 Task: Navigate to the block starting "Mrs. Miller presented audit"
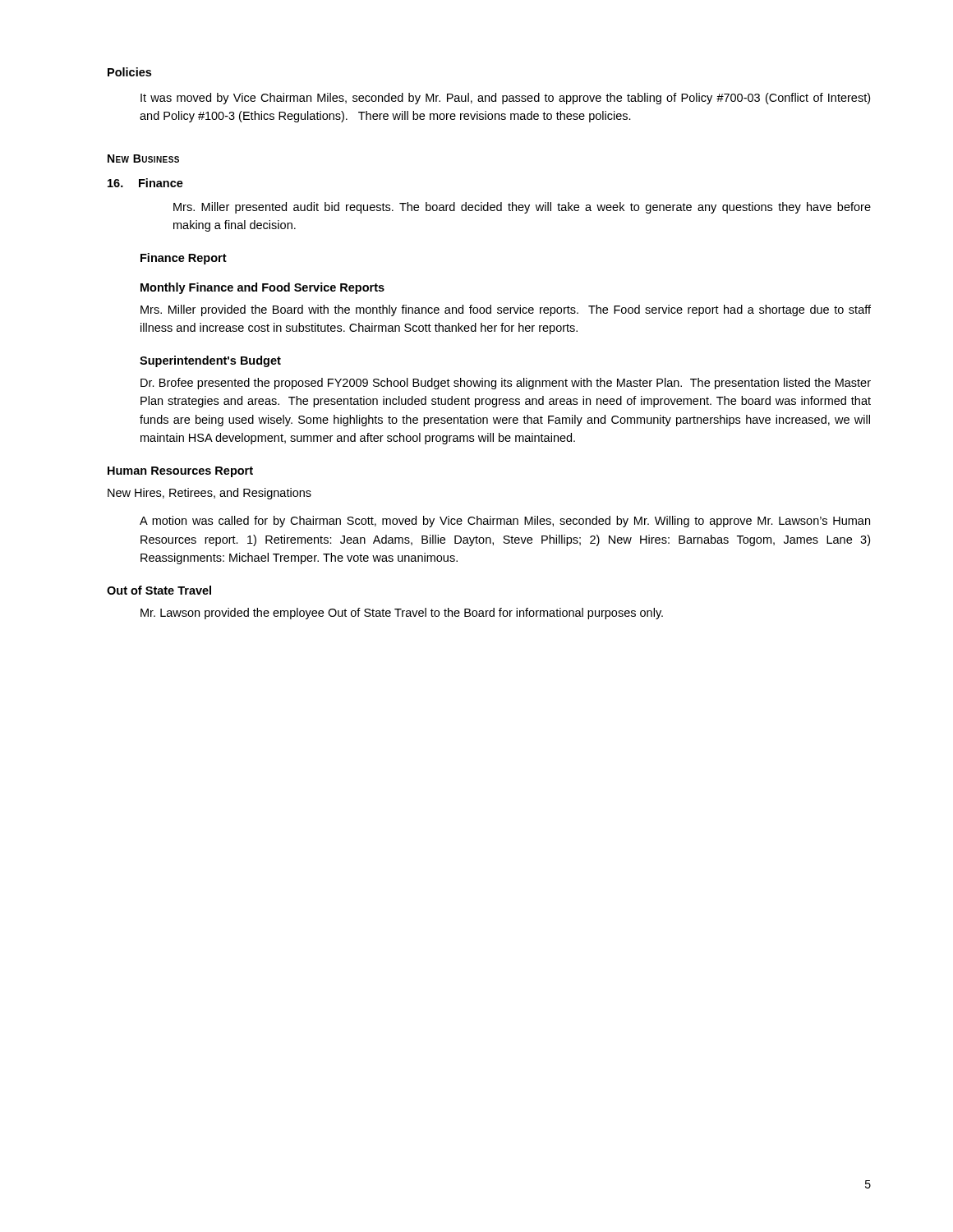(522, 216)
